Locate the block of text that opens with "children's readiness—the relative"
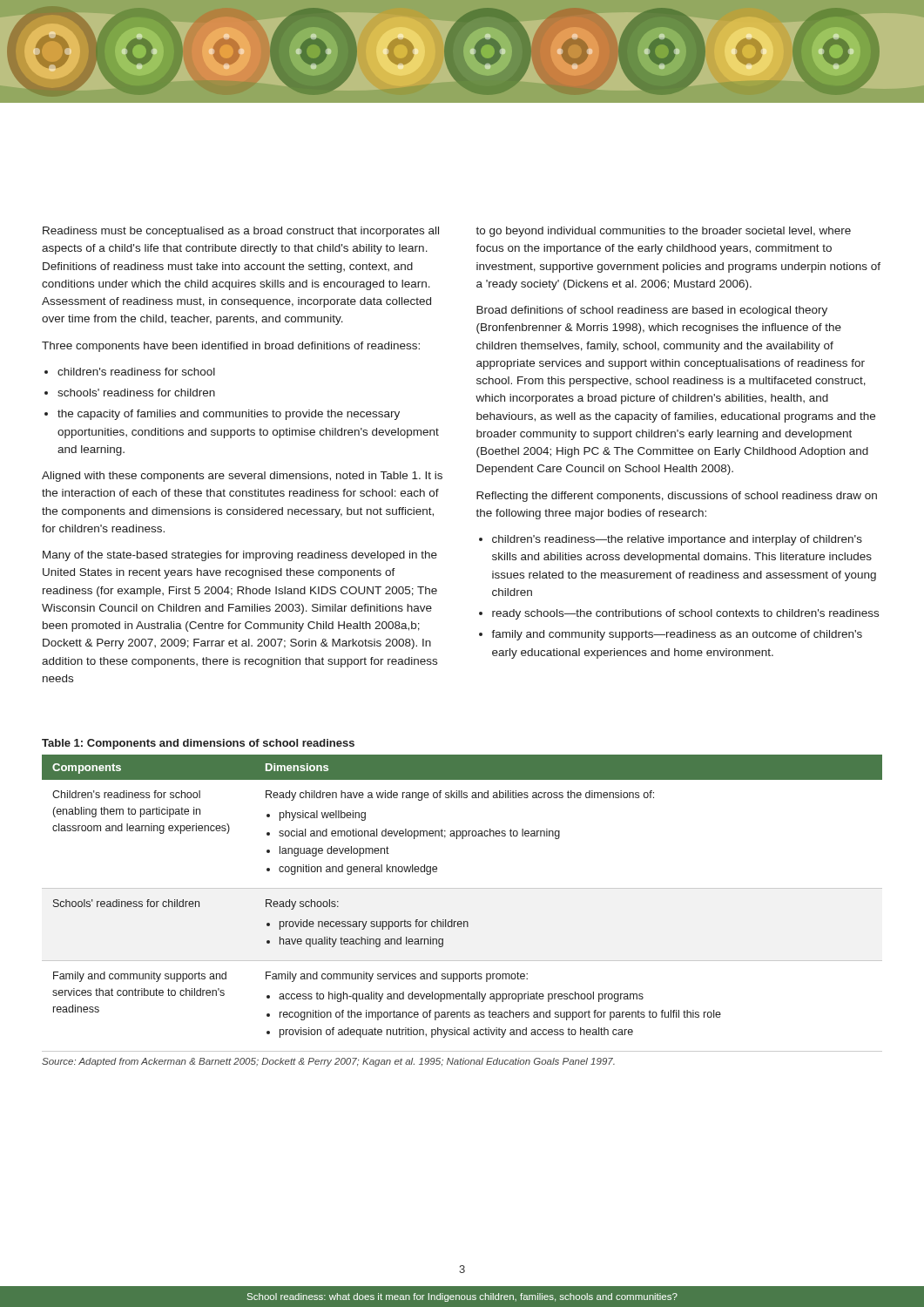 (679, 566)
